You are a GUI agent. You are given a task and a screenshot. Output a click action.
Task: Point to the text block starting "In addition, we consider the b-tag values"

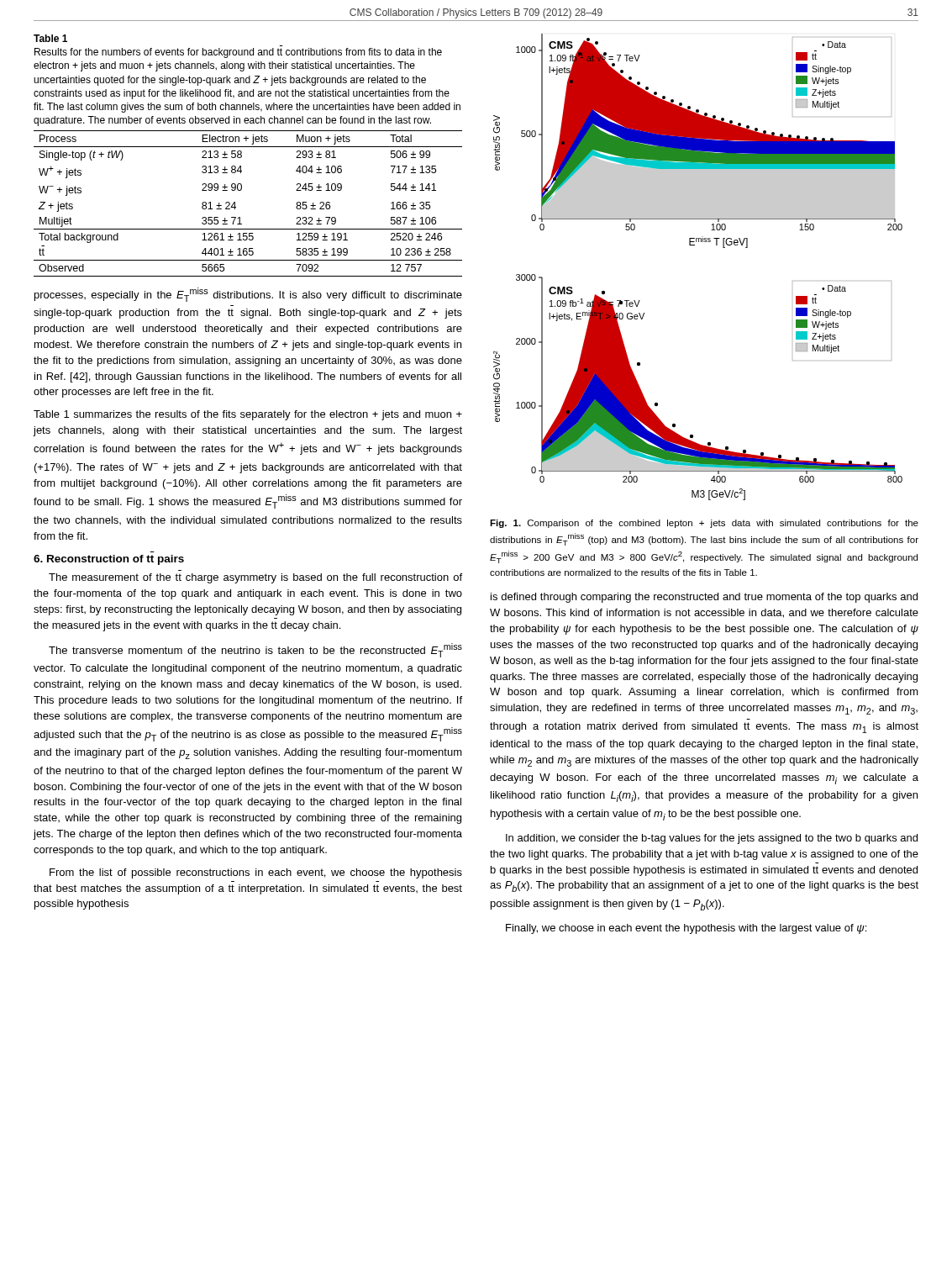click(704, 871)
